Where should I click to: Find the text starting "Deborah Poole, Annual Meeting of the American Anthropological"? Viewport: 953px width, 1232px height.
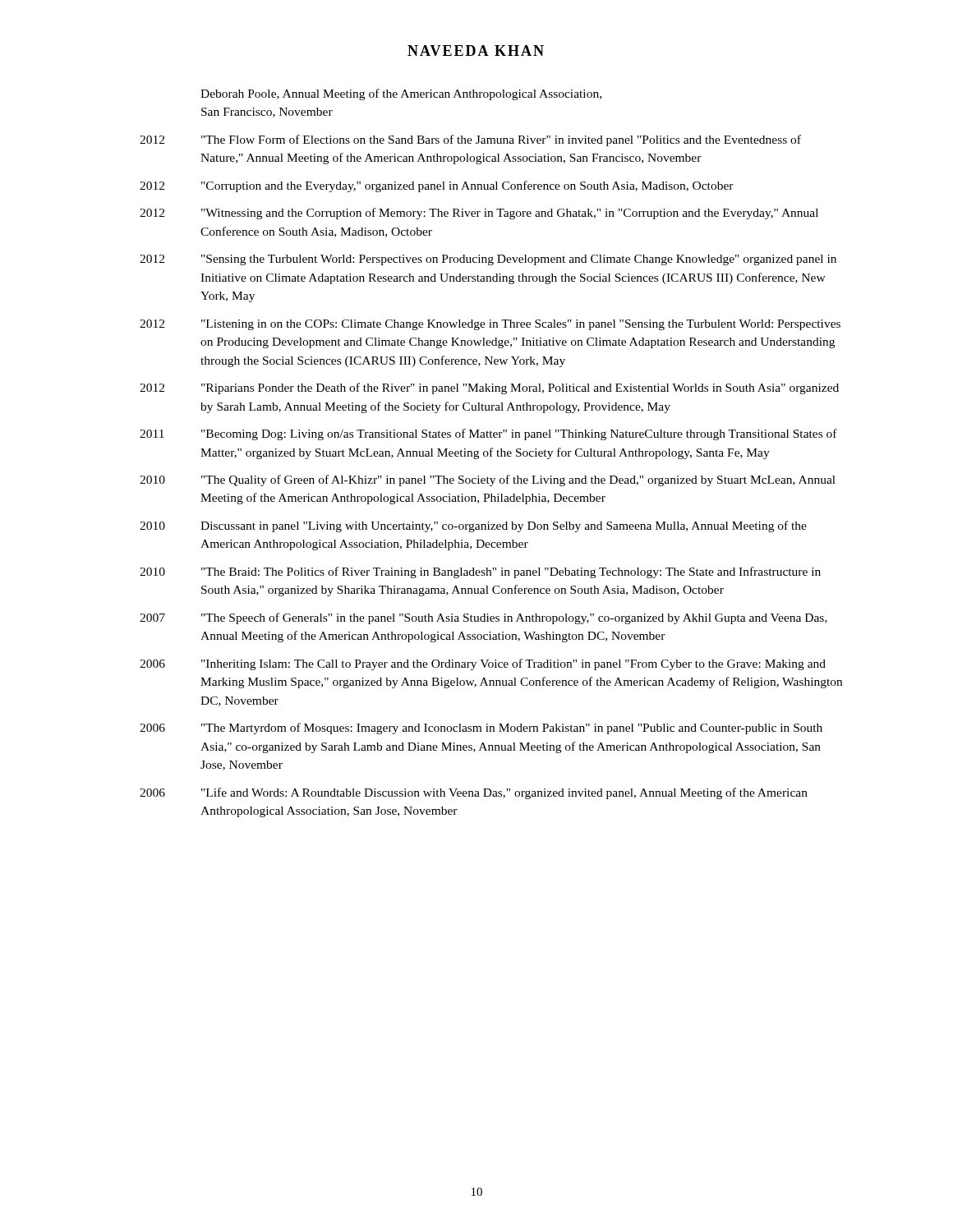point(493,103)
